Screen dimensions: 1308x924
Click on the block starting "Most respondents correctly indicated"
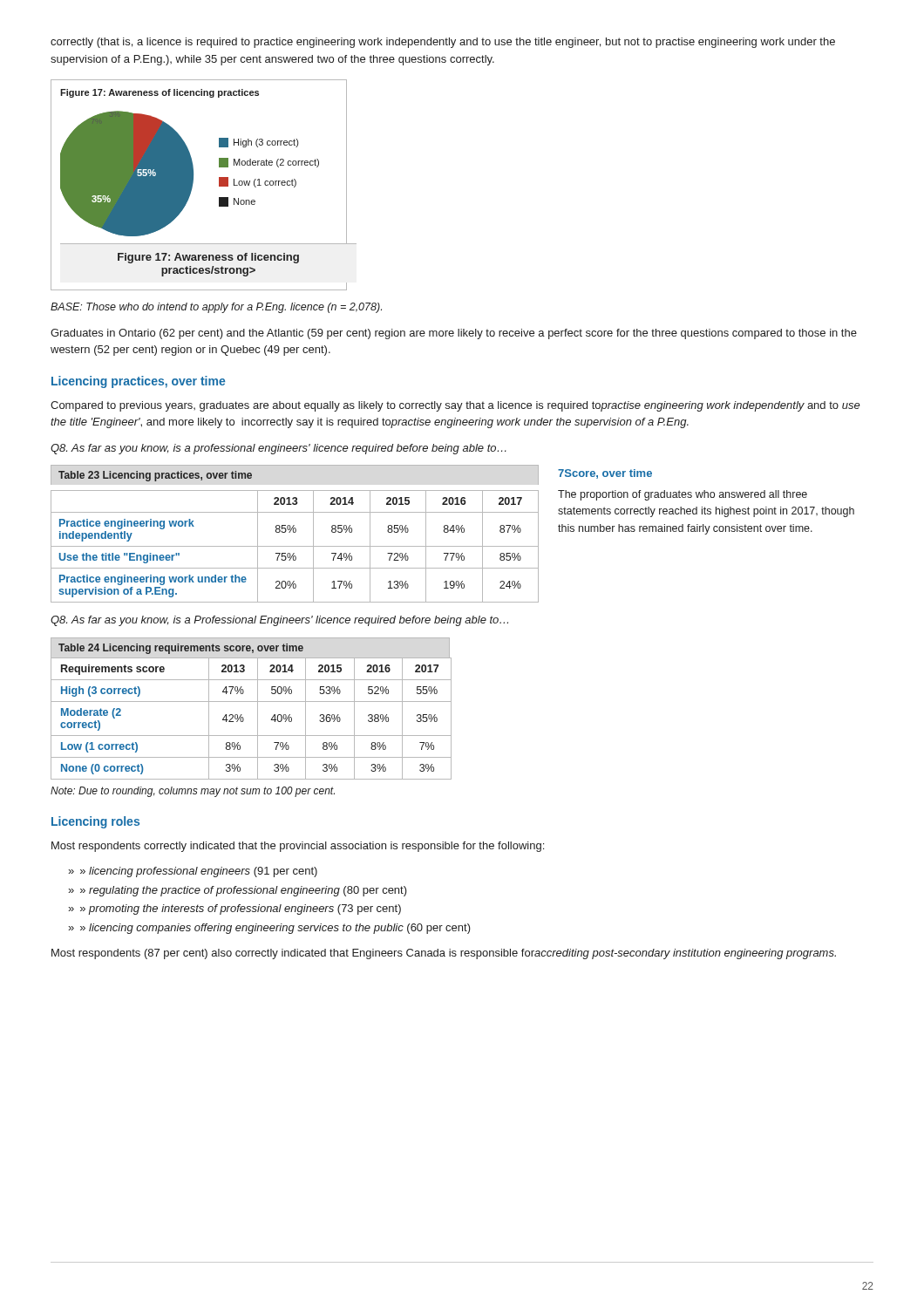coord(462,845)
